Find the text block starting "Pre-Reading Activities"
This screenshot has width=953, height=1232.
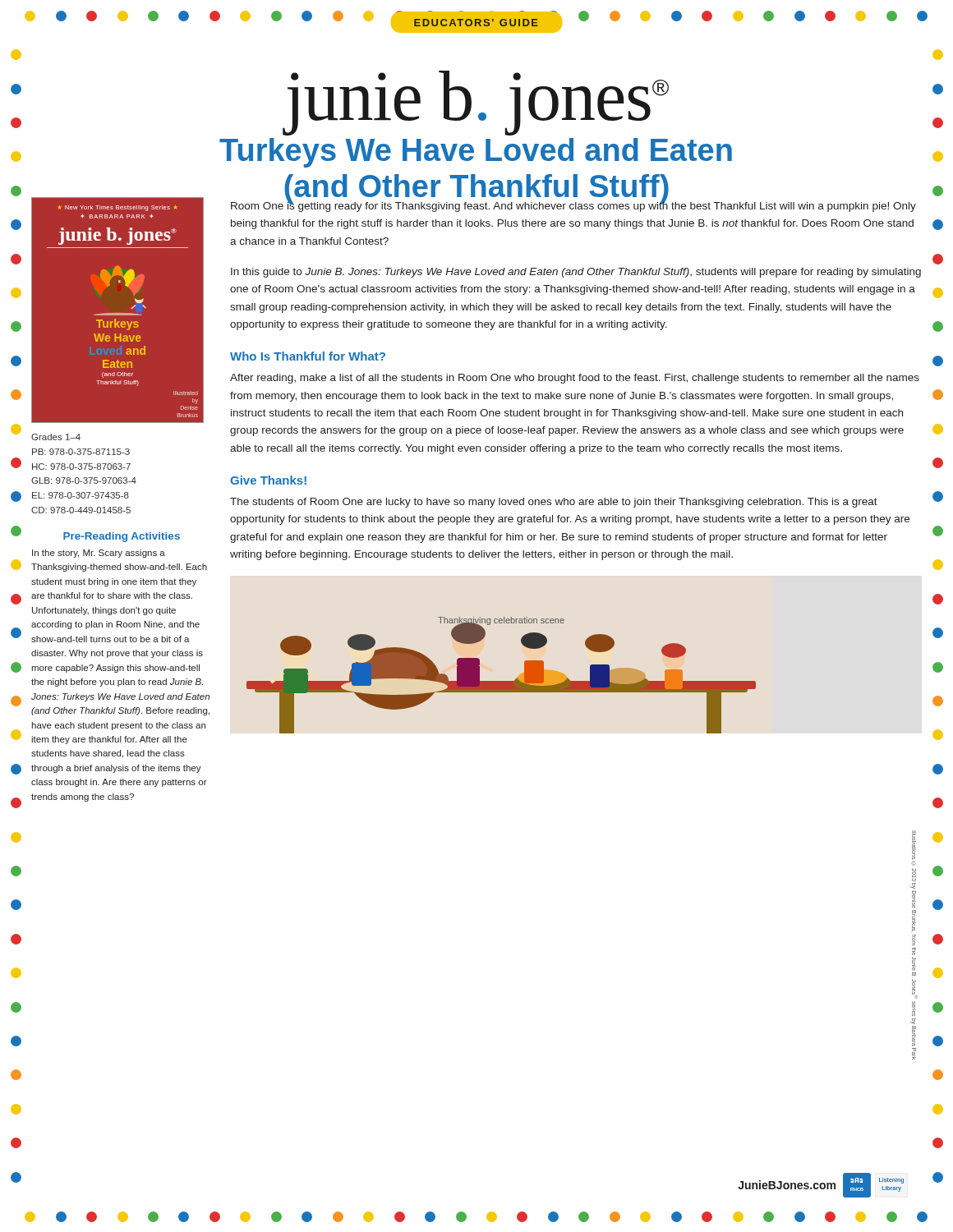[122, 536]
